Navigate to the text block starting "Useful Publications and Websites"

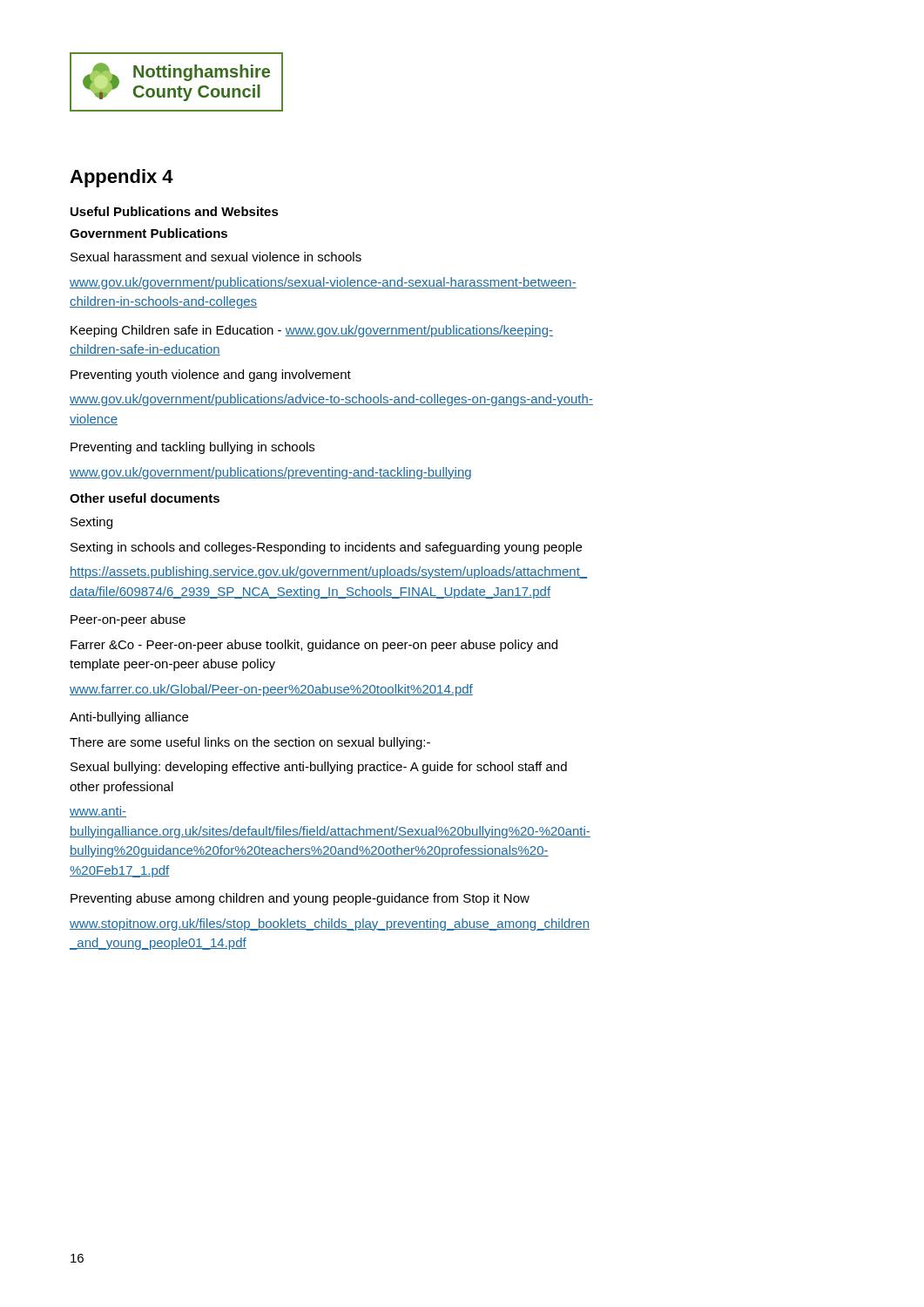[174, 211]
